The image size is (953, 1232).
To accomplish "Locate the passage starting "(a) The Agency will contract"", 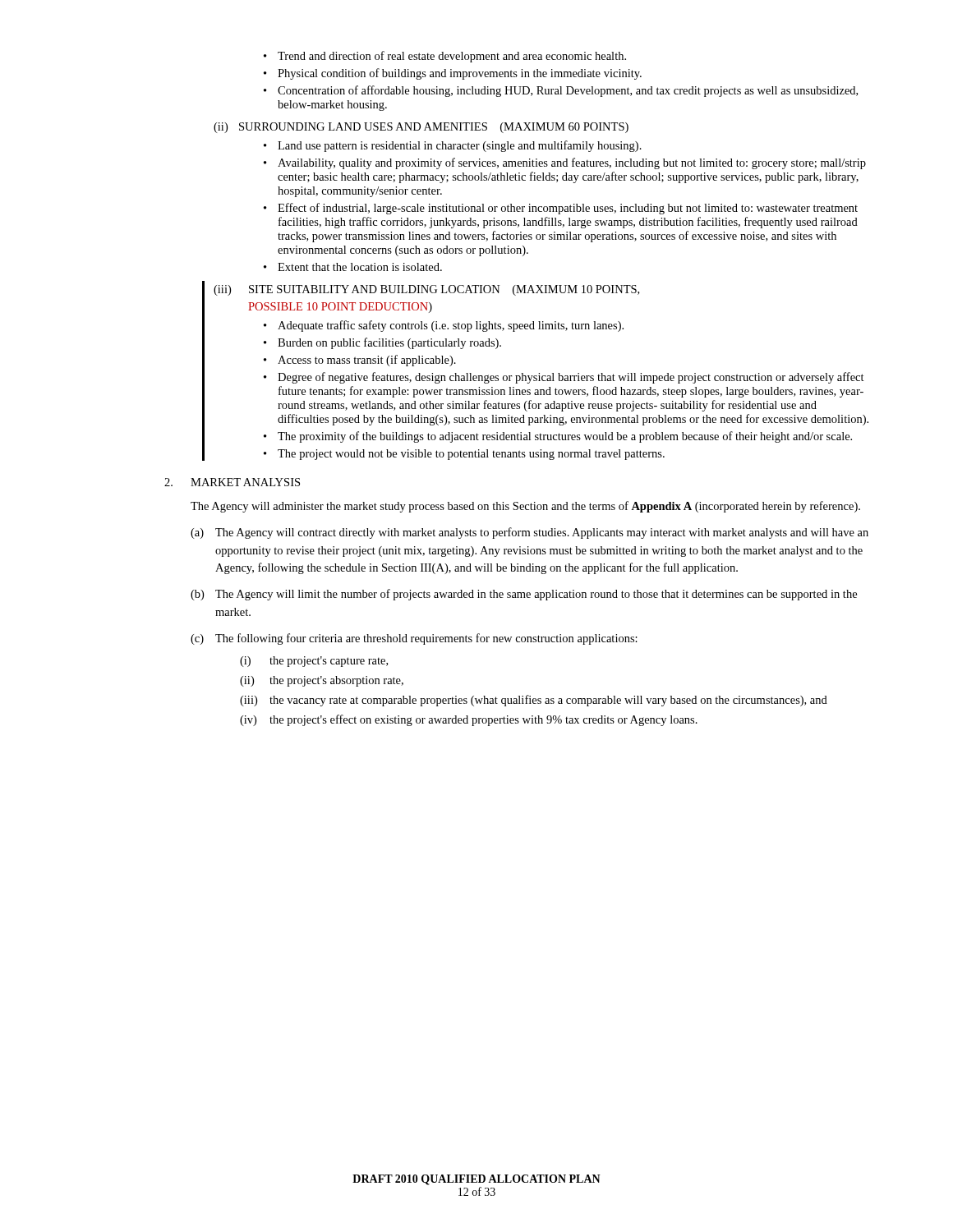I will coord(531,551).
